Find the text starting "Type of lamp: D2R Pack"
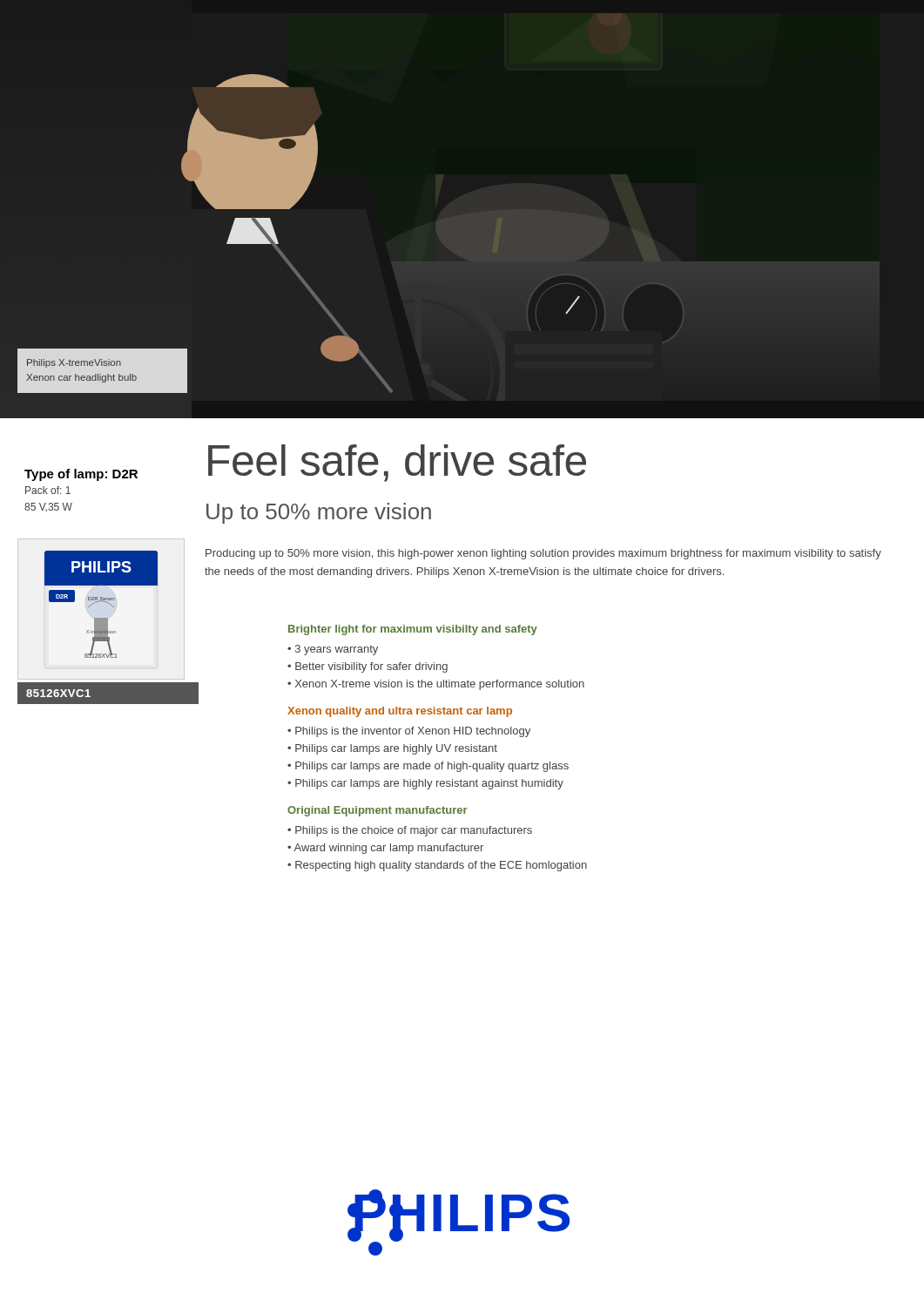Screen dimensions: 1307x924 tap(81, 475)
